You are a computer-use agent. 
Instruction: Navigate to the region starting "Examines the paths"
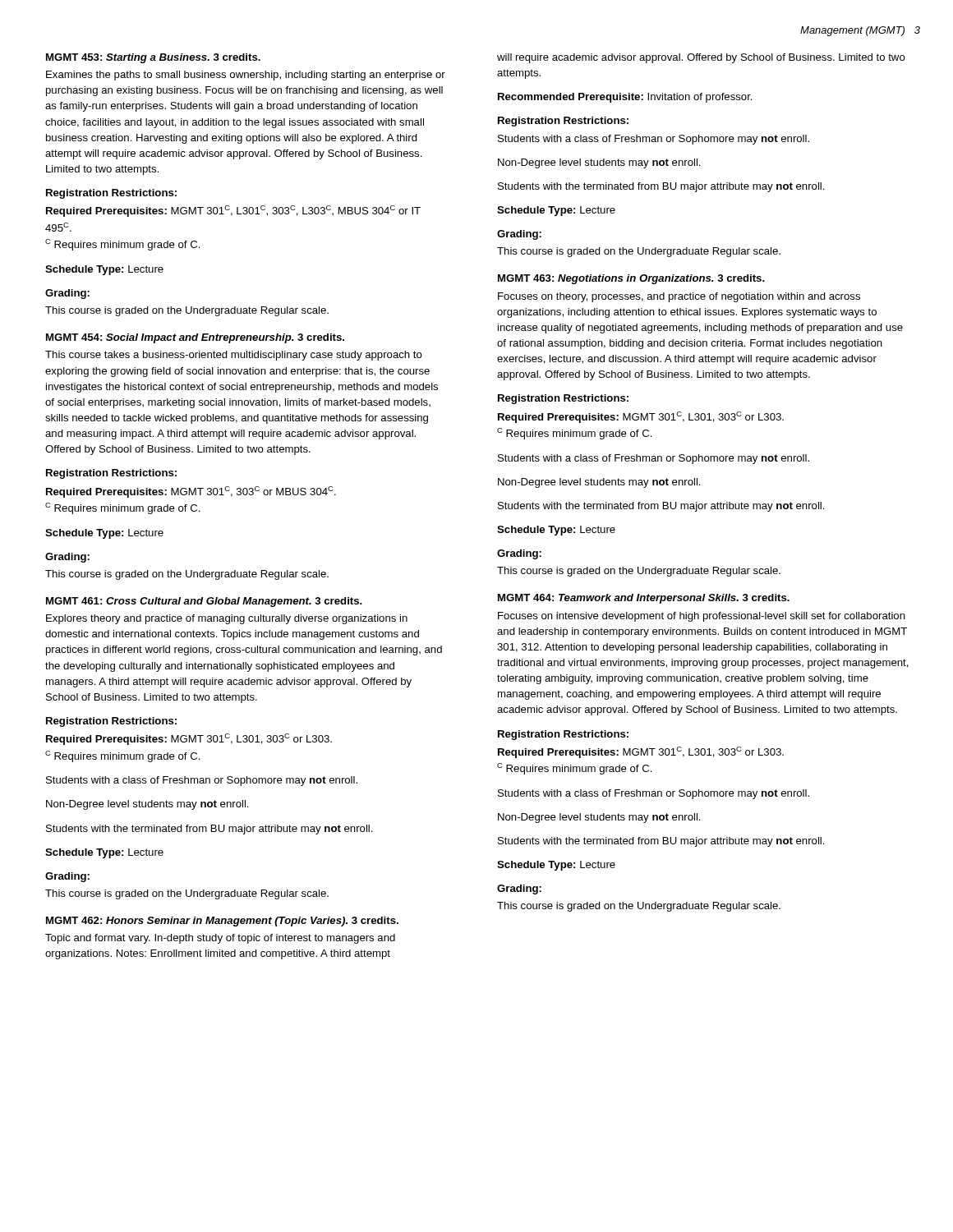pyautogui.click(x=245, y=122)
